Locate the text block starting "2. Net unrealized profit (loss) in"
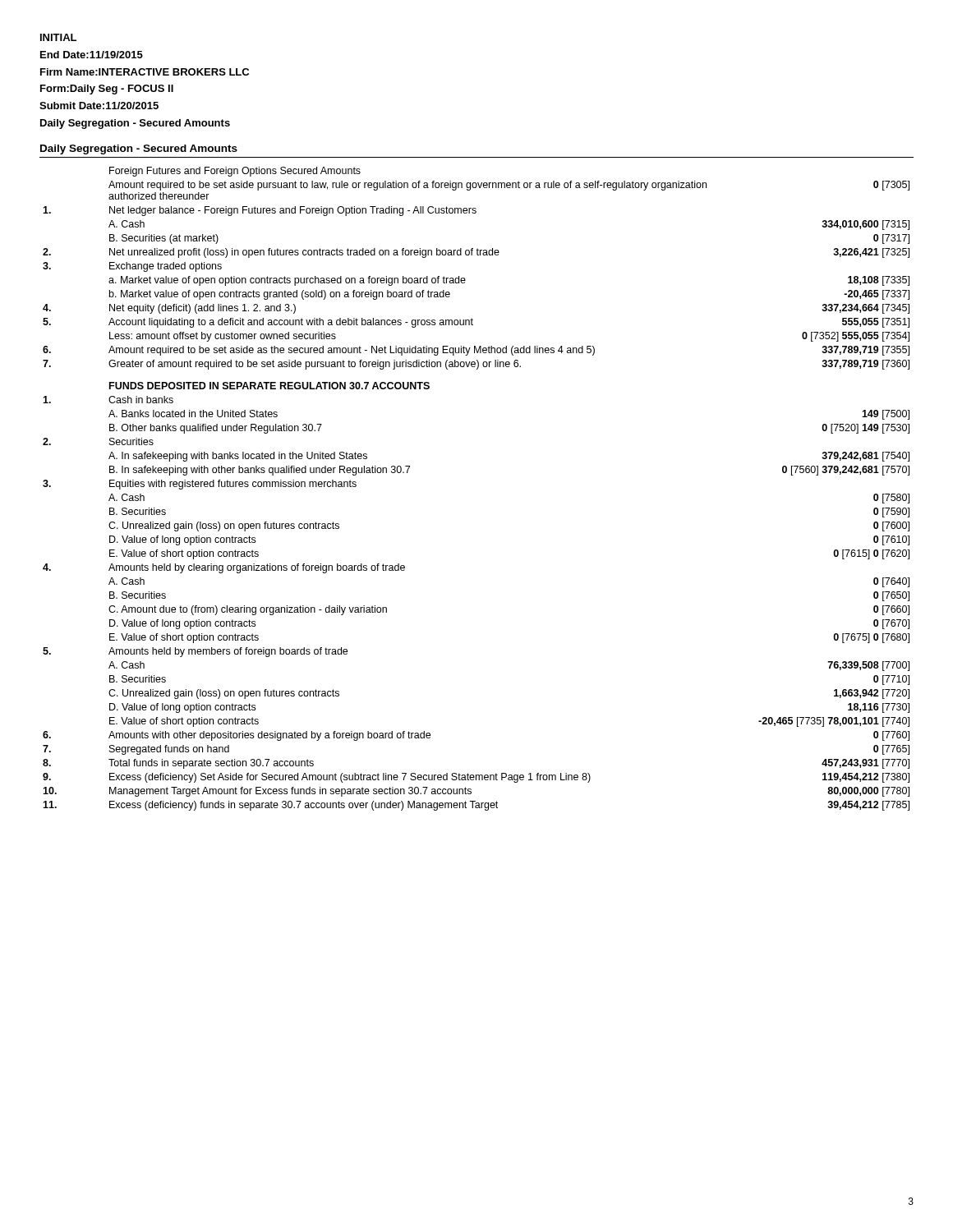 pos(476,252)
